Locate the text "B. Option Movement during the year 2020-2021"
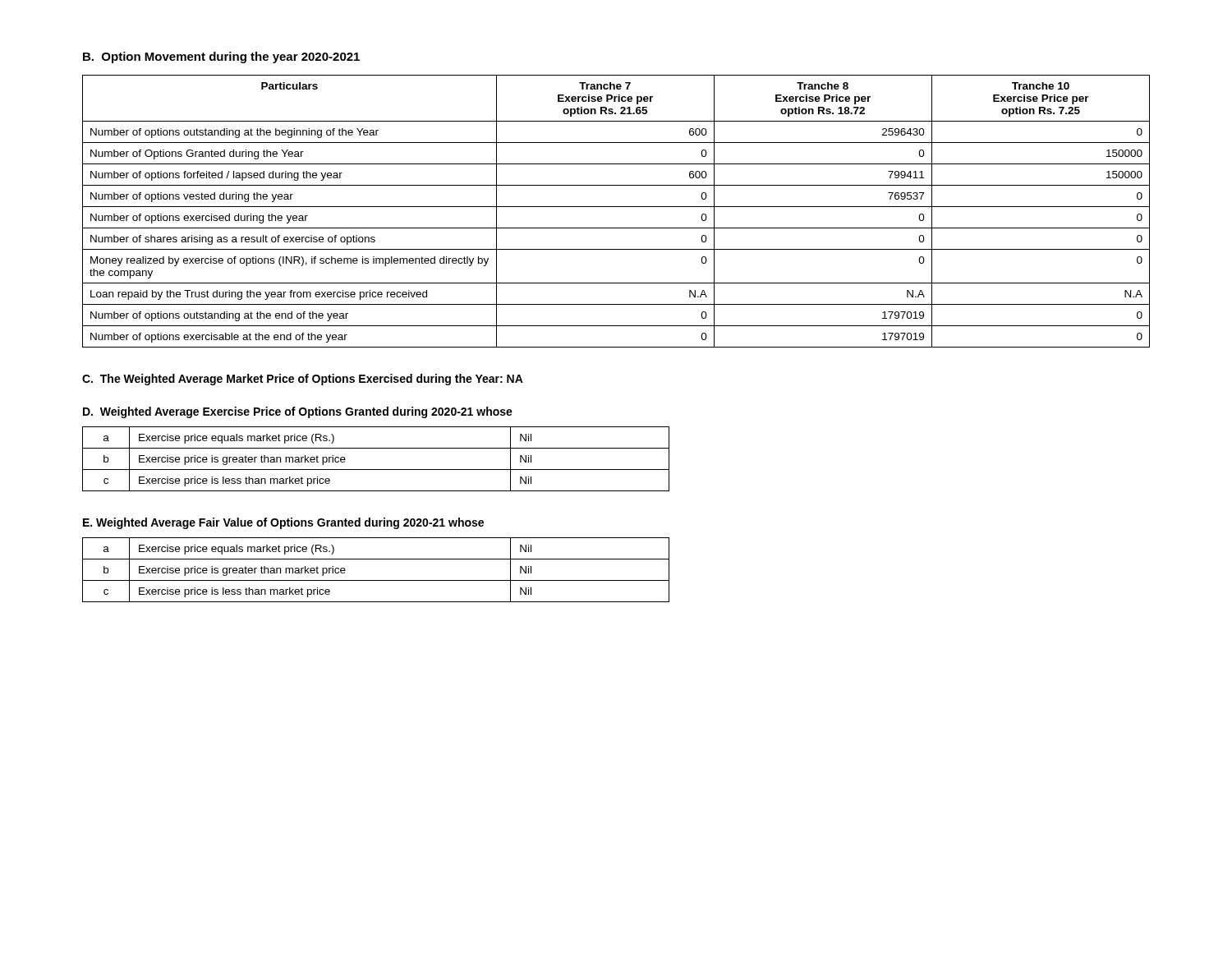This screenshot has width=1232, height=953. pos(221,56)
